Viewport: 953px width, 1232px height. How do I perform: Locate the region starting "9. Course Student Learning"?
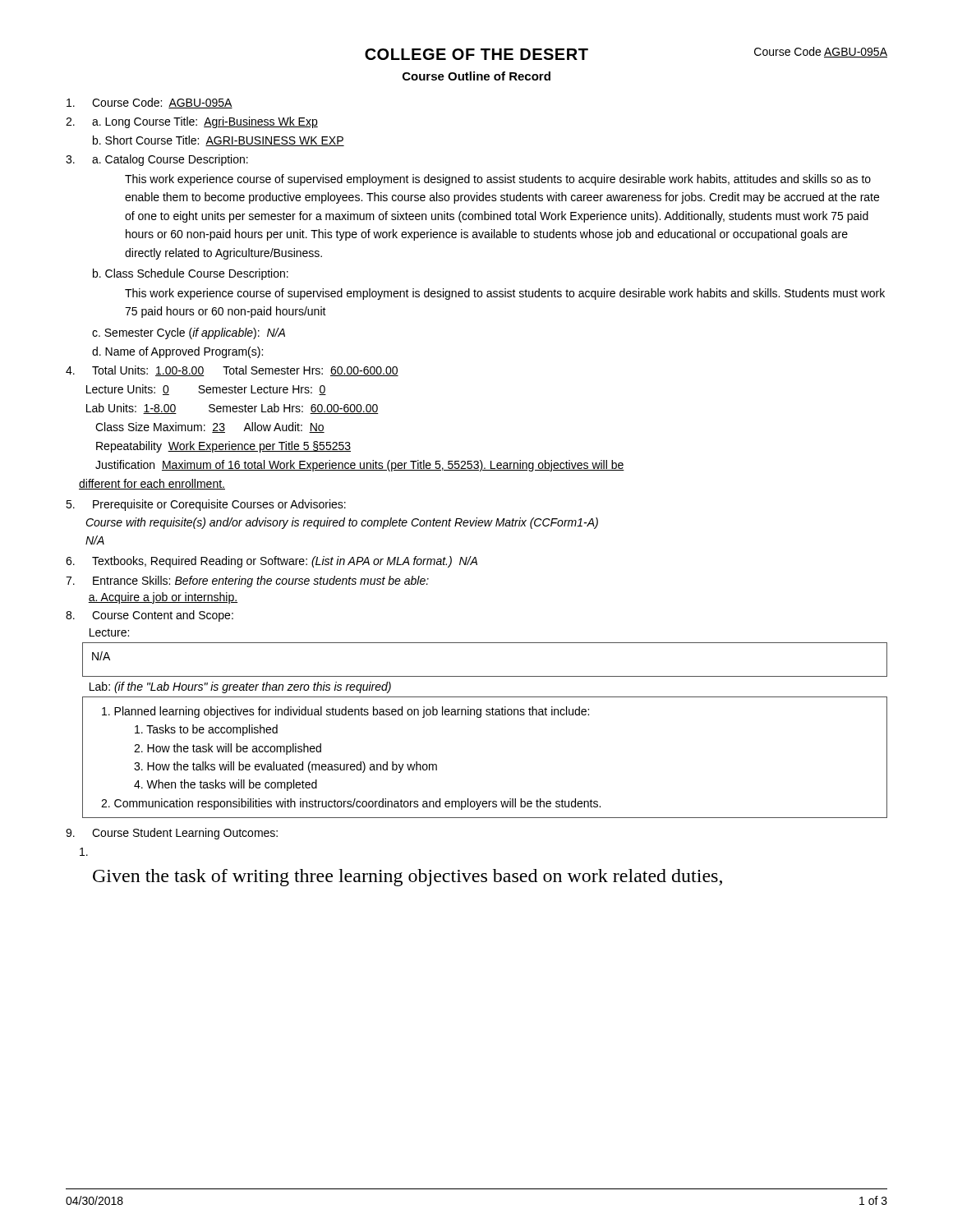click(x=172, y=834)
